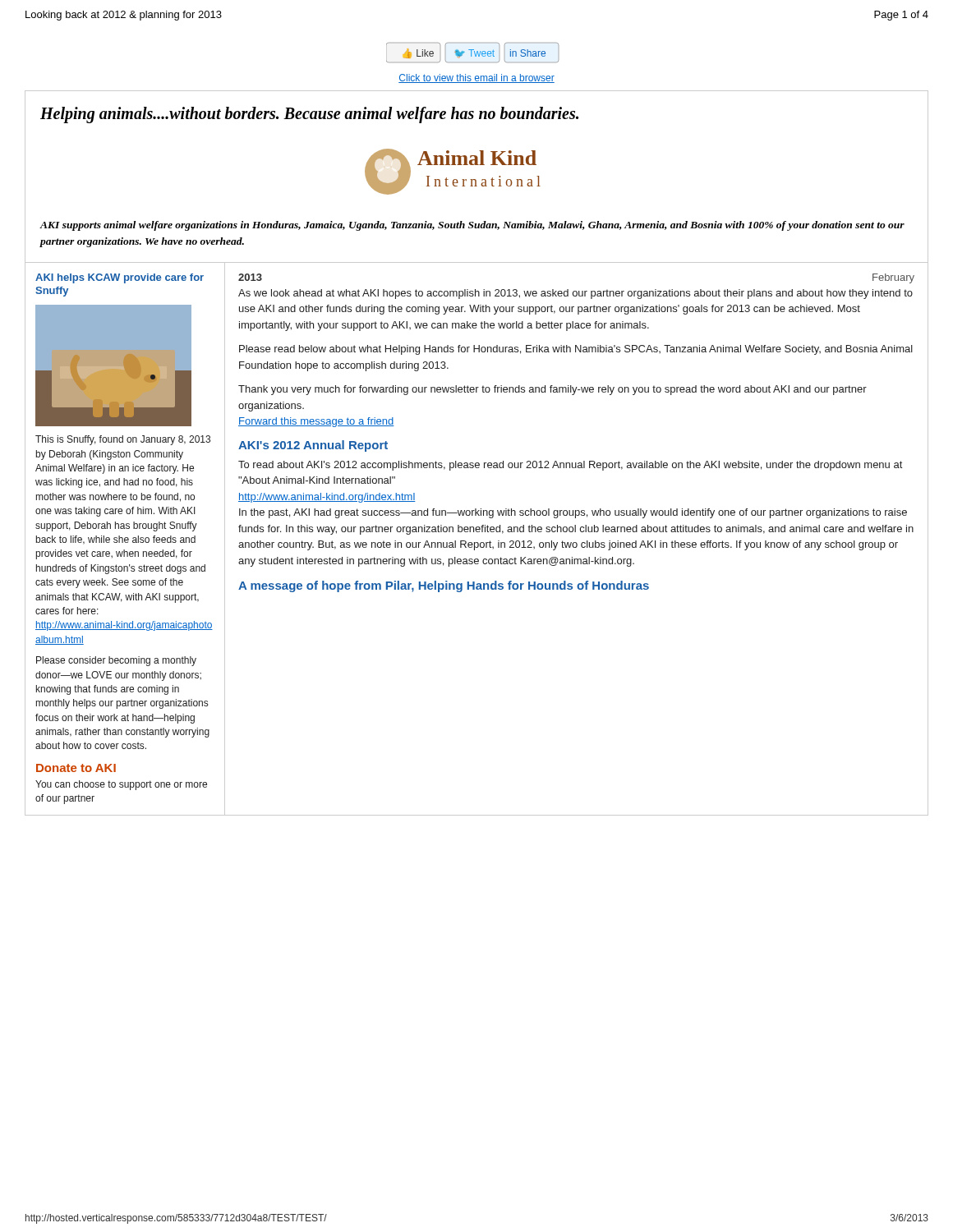953x1232 pixels.
Task: Click on the section header that says "AKI helps KCAW"
Action: coord(120,284)
